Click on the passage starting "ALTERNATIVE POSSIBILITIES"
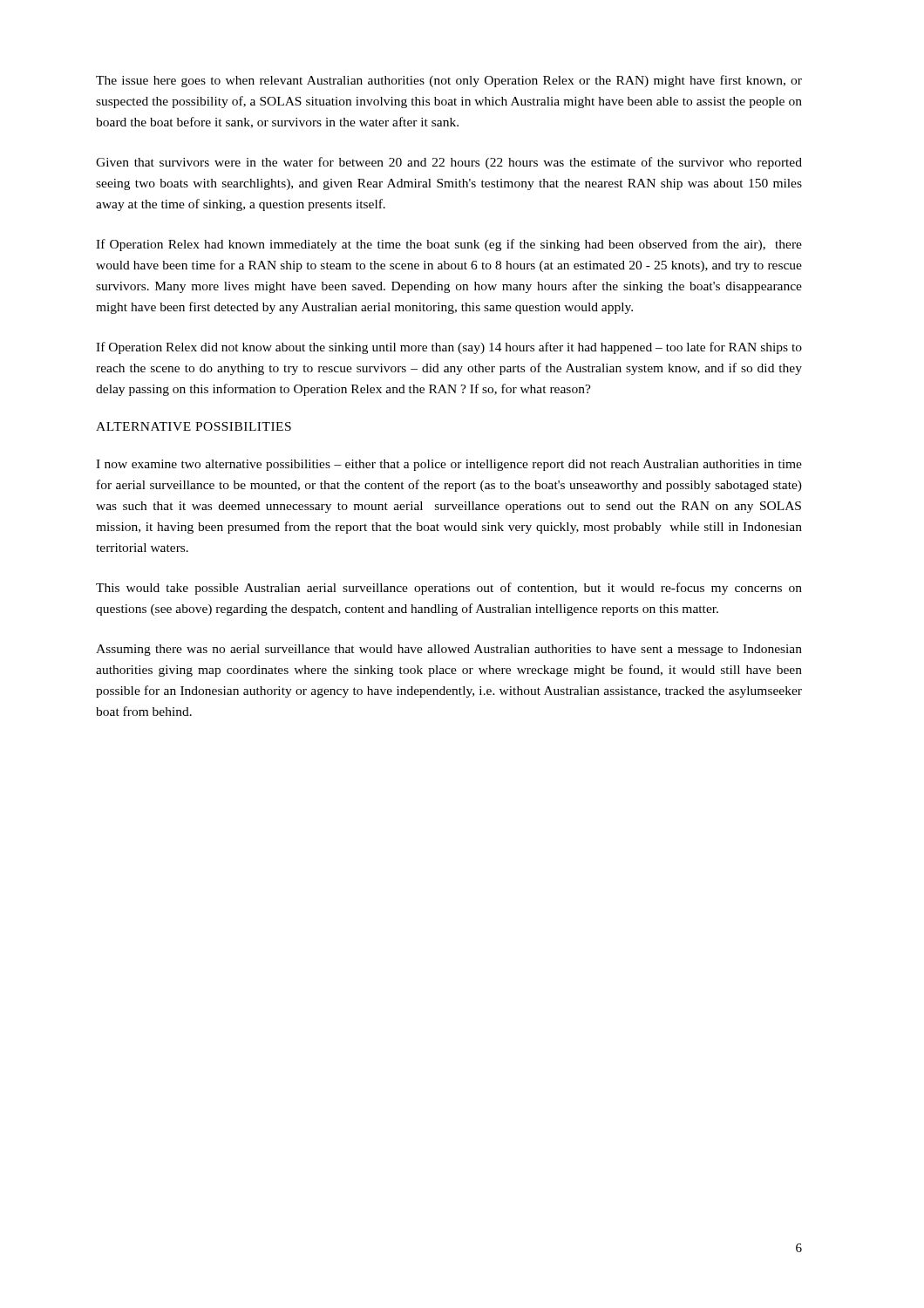 point(194,426)
